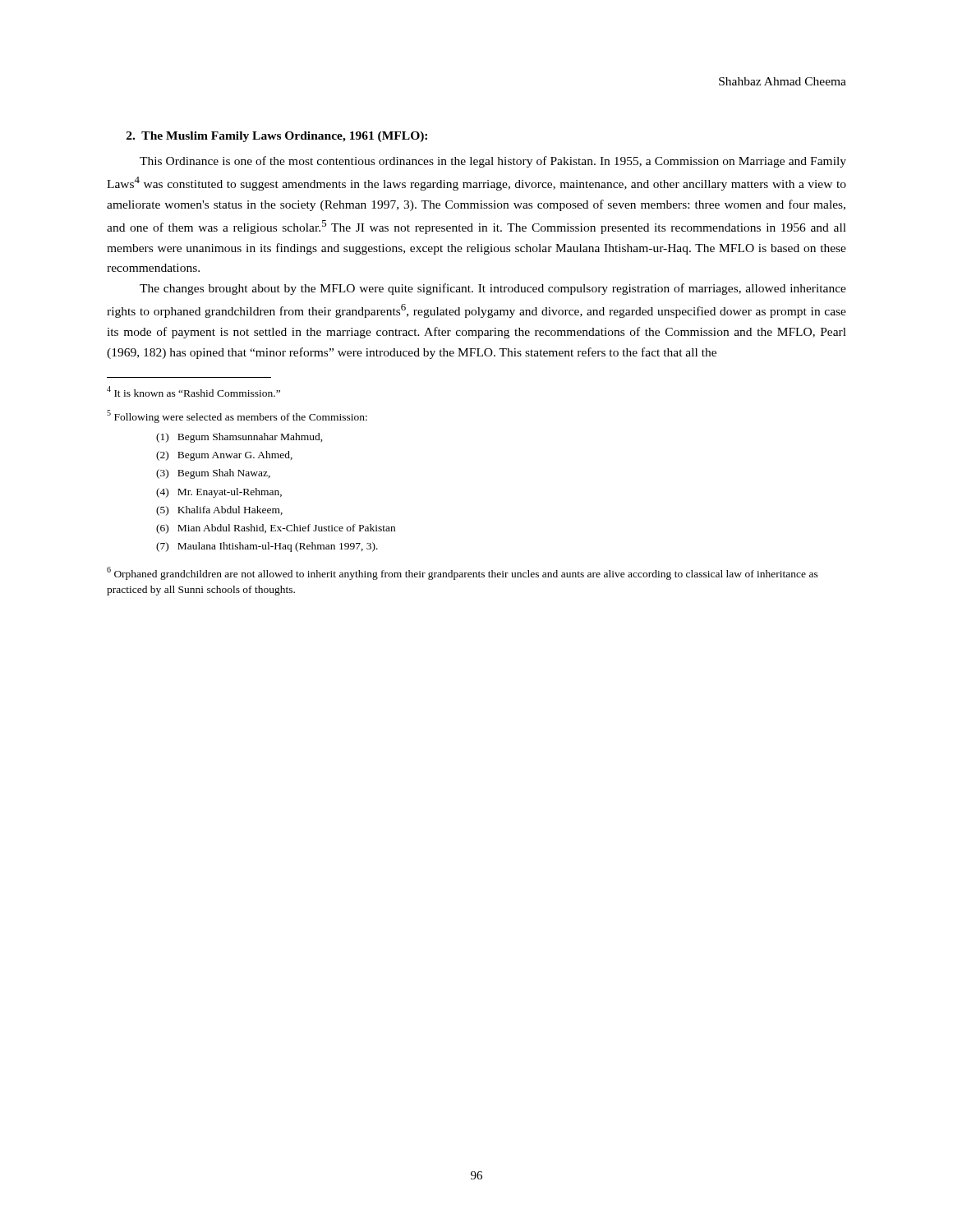The height and width of the screenshot is (1232, 953).
Task: Navigate to the text starting "2. The Muslim Family Laws Ordinance, 1961"
Action: coord(268,135)
